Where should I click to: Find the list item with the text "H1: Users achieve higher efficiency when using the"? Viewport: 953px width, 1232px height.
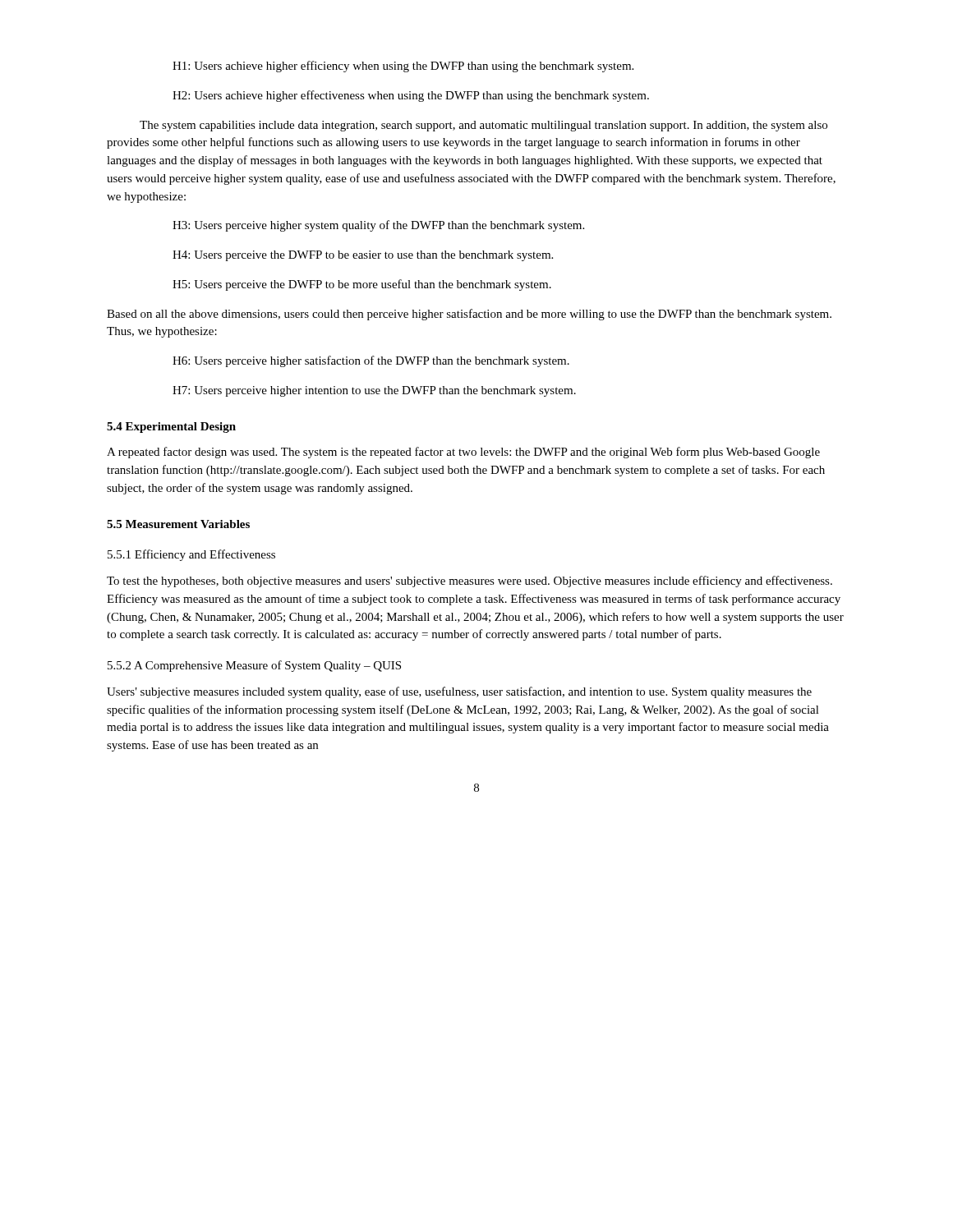pos(404,66)
